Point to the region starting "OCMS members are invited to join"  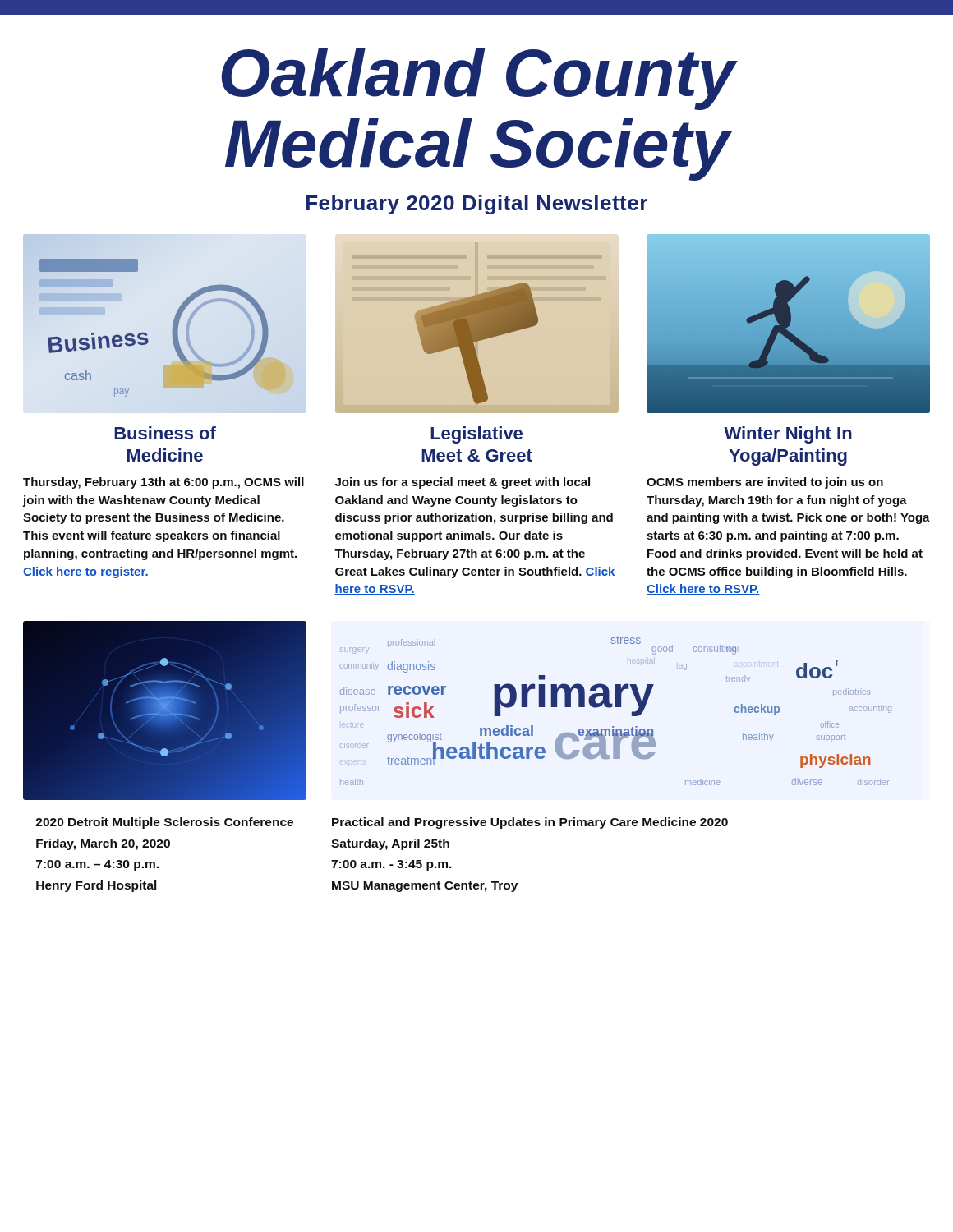coord(788,535)
